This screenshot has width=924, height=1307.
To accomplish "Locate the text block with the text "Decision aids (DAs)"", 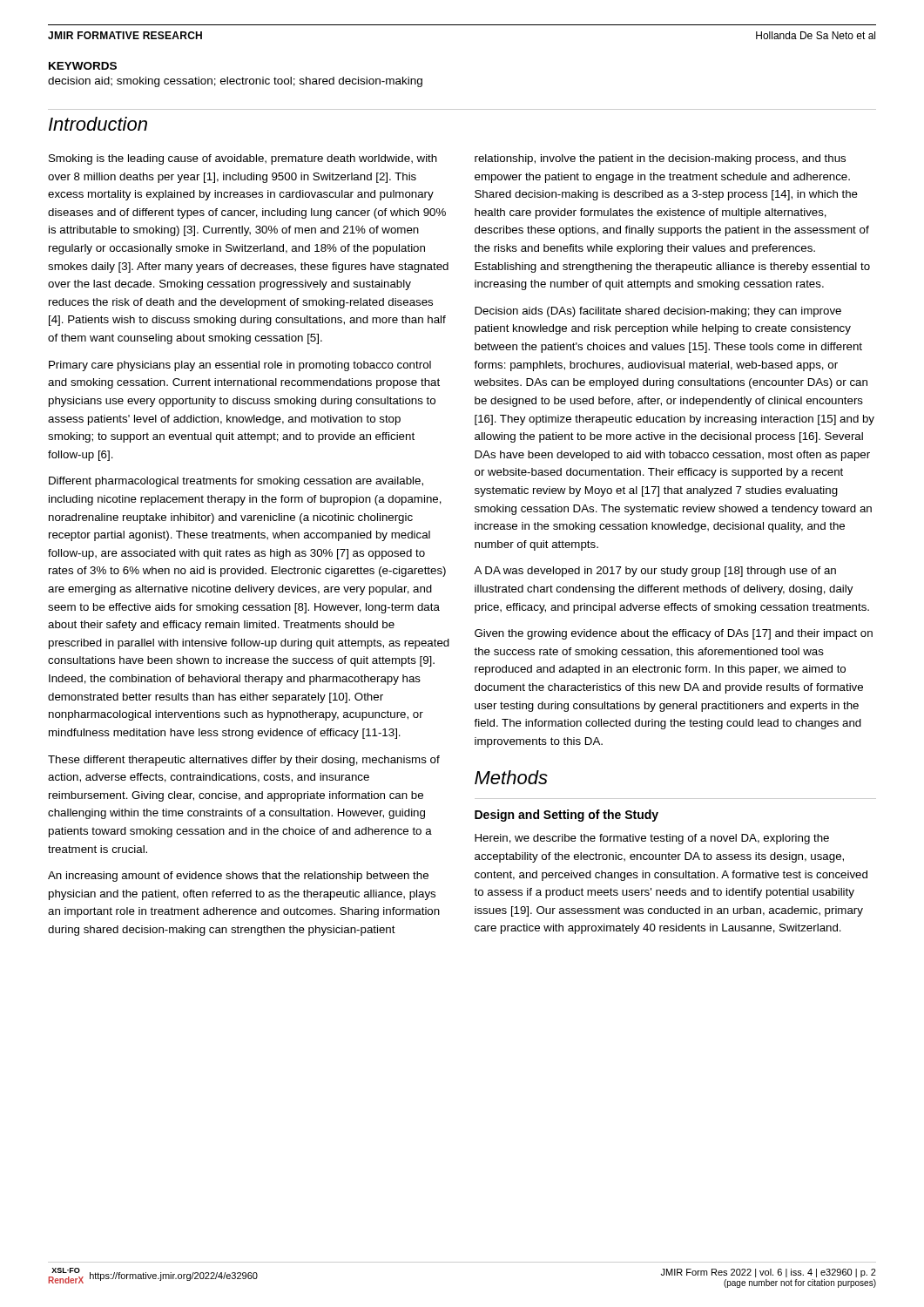I will [675, 428].
